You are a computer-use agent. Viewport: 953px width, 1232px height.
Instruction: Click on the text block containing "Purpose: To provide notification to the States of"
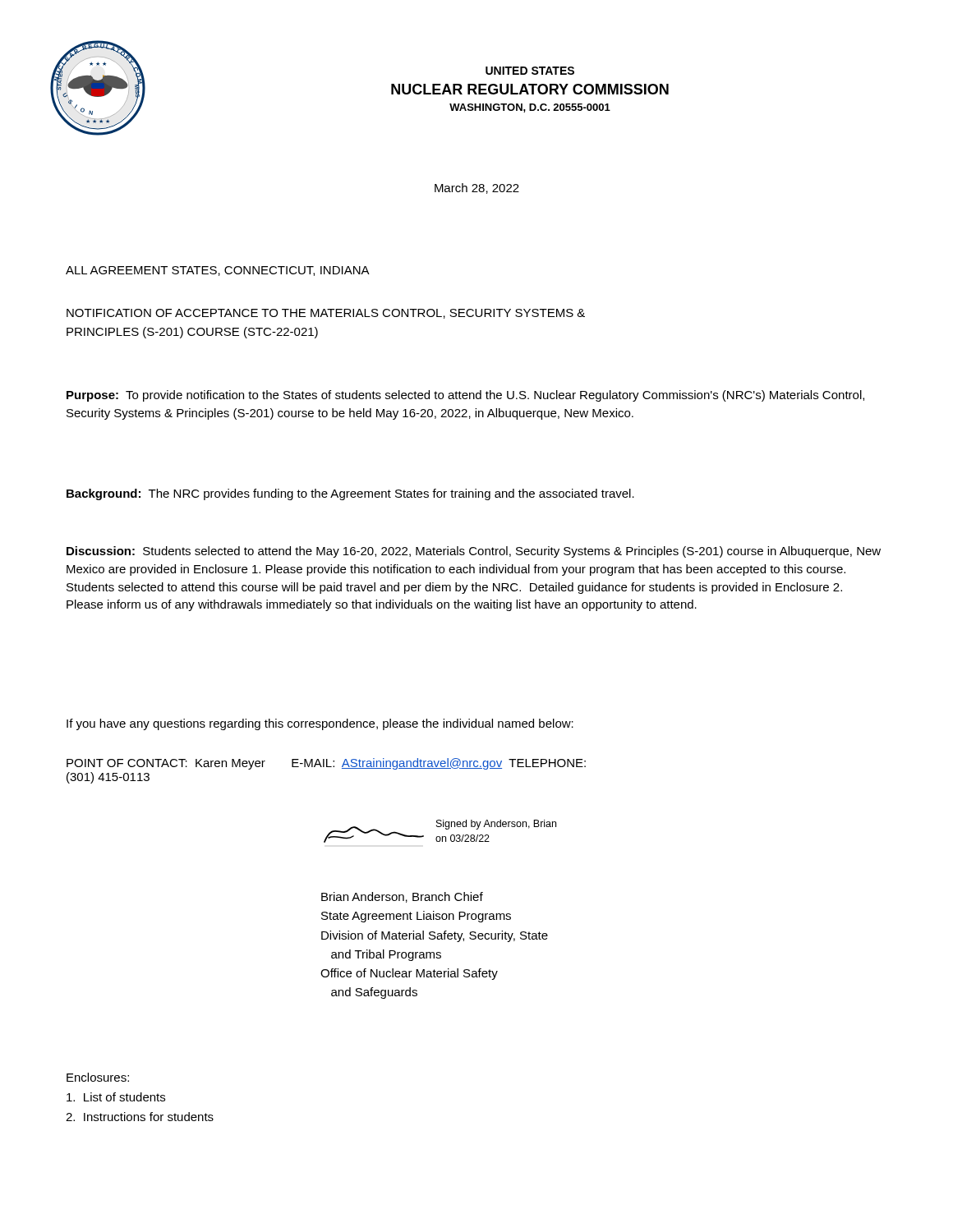click(466, 404)
